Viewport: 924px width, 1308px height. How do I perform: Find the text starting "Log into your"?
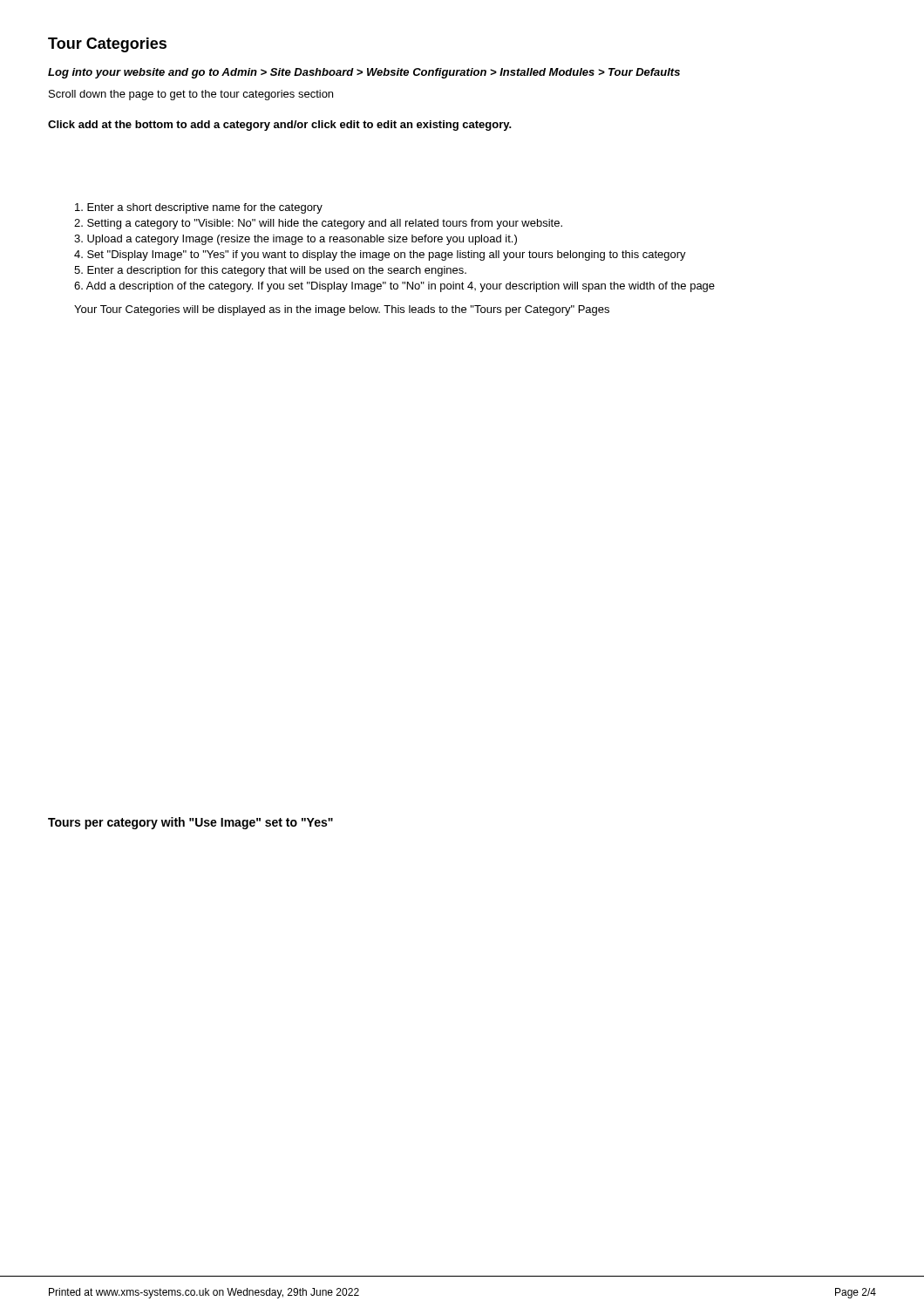pos(364,72)
